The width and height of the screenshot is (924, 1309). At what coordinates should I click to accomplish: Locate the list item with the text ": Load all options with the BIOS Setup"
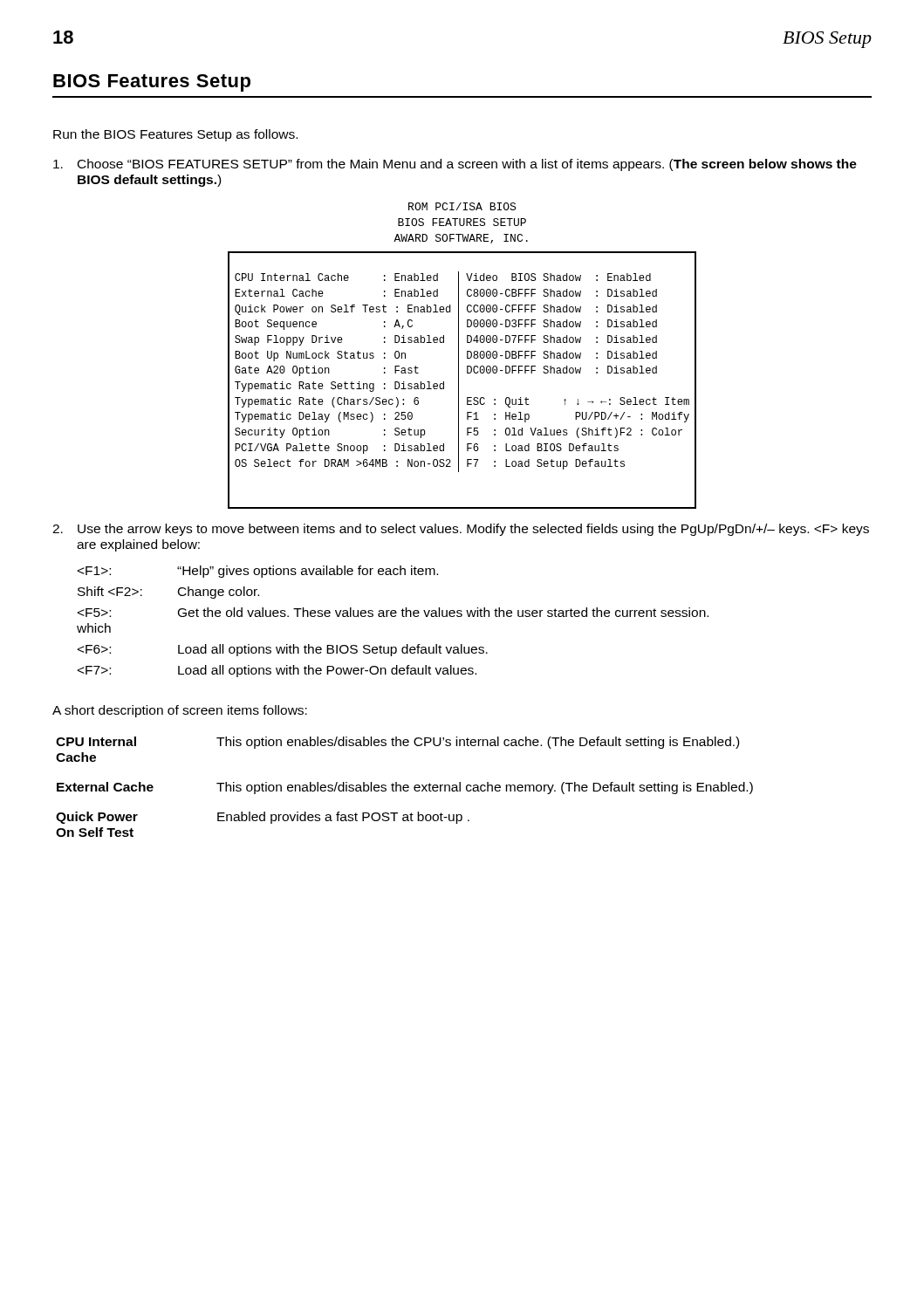pos(465,649)
